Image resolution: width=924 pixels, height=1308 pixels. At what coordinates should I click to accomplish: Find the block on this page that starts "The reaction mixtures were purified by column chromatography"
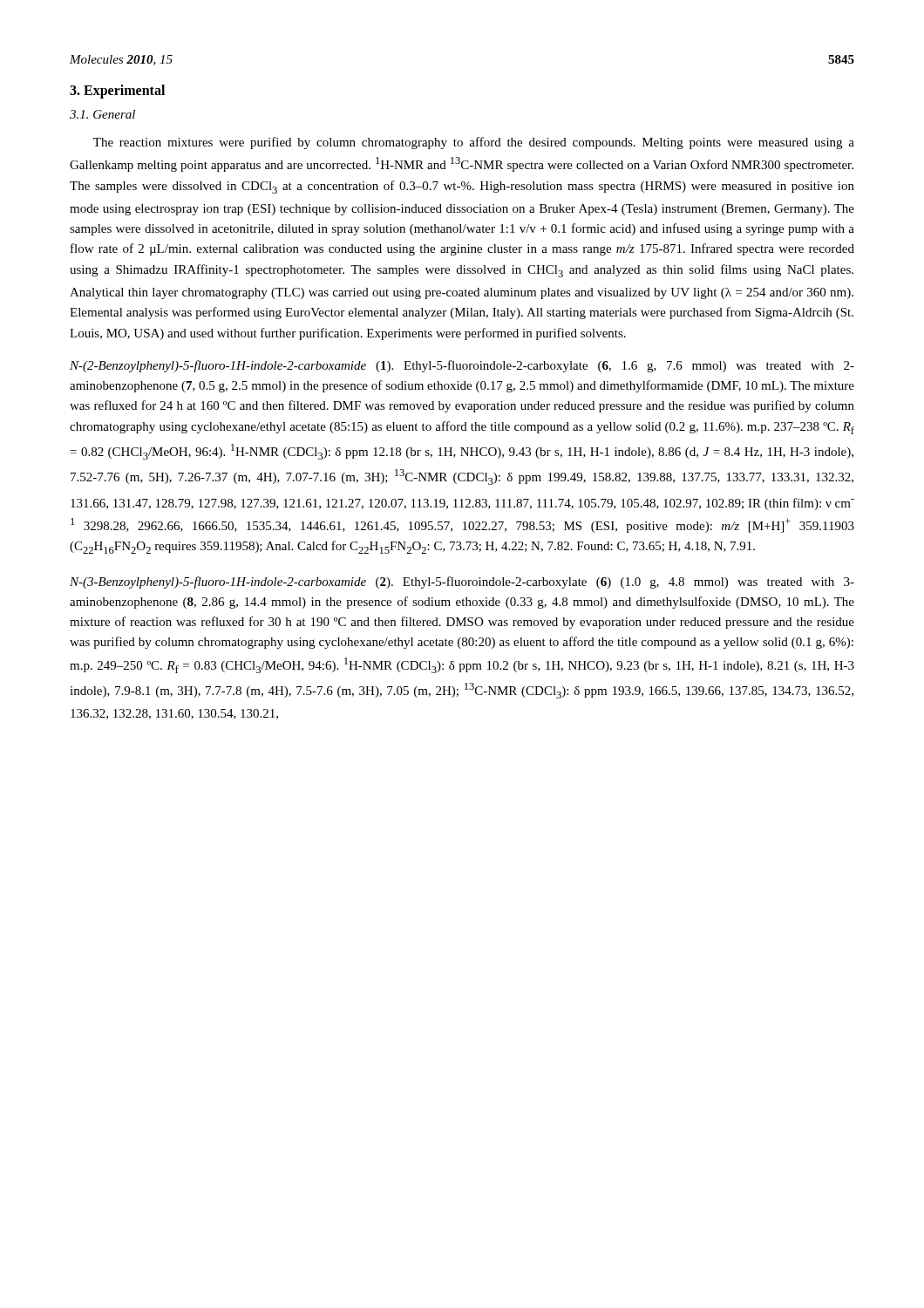tap(462, 238)
